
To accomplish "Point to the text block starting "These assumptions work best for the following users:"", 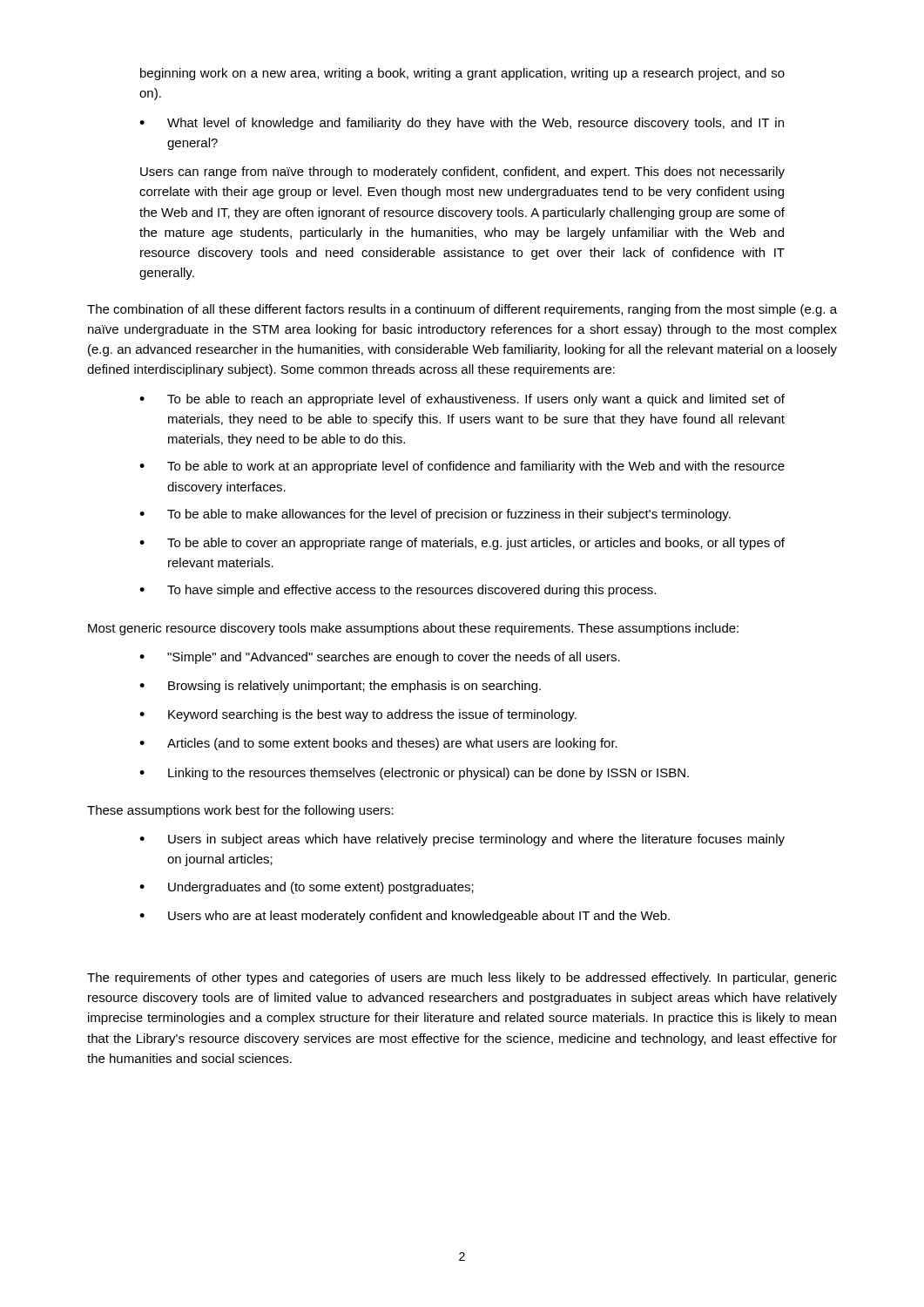I will [241, 810].
